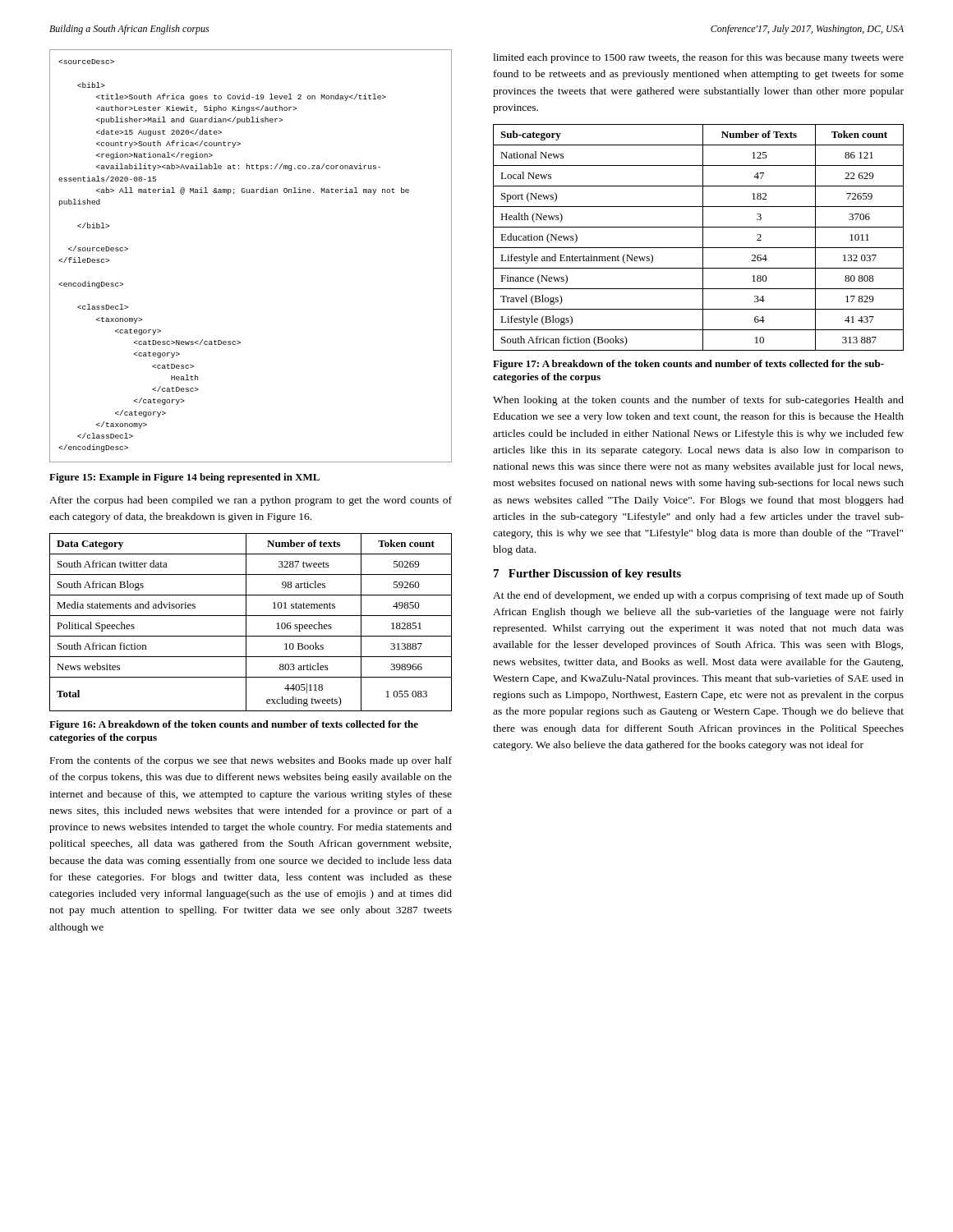Click on the section header that reads "7 Further Discussion"
The image size is (953, 1232).
(587, 573)
